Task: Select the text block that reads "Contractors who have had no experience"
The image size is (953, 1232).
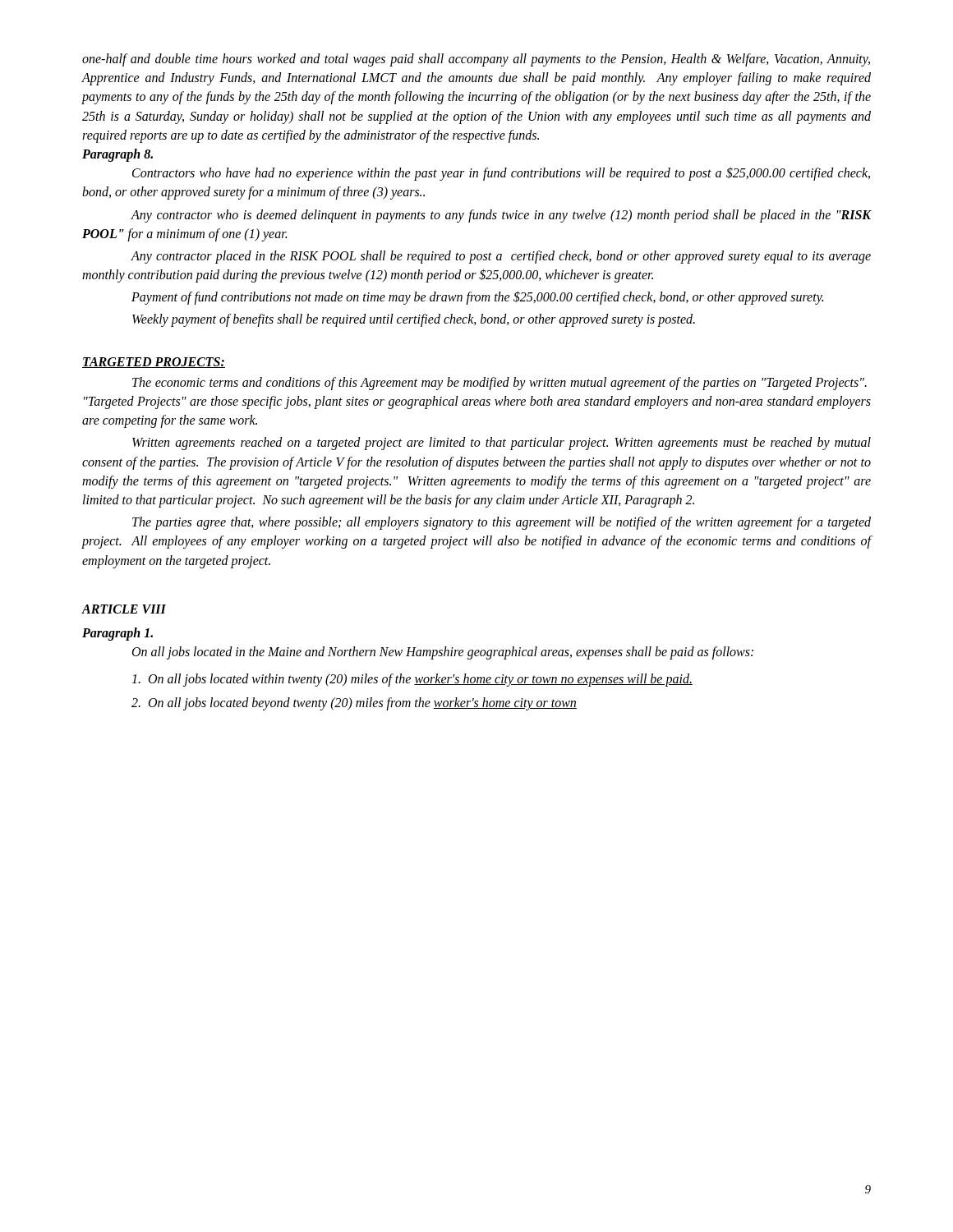Action: coord(476,183)
